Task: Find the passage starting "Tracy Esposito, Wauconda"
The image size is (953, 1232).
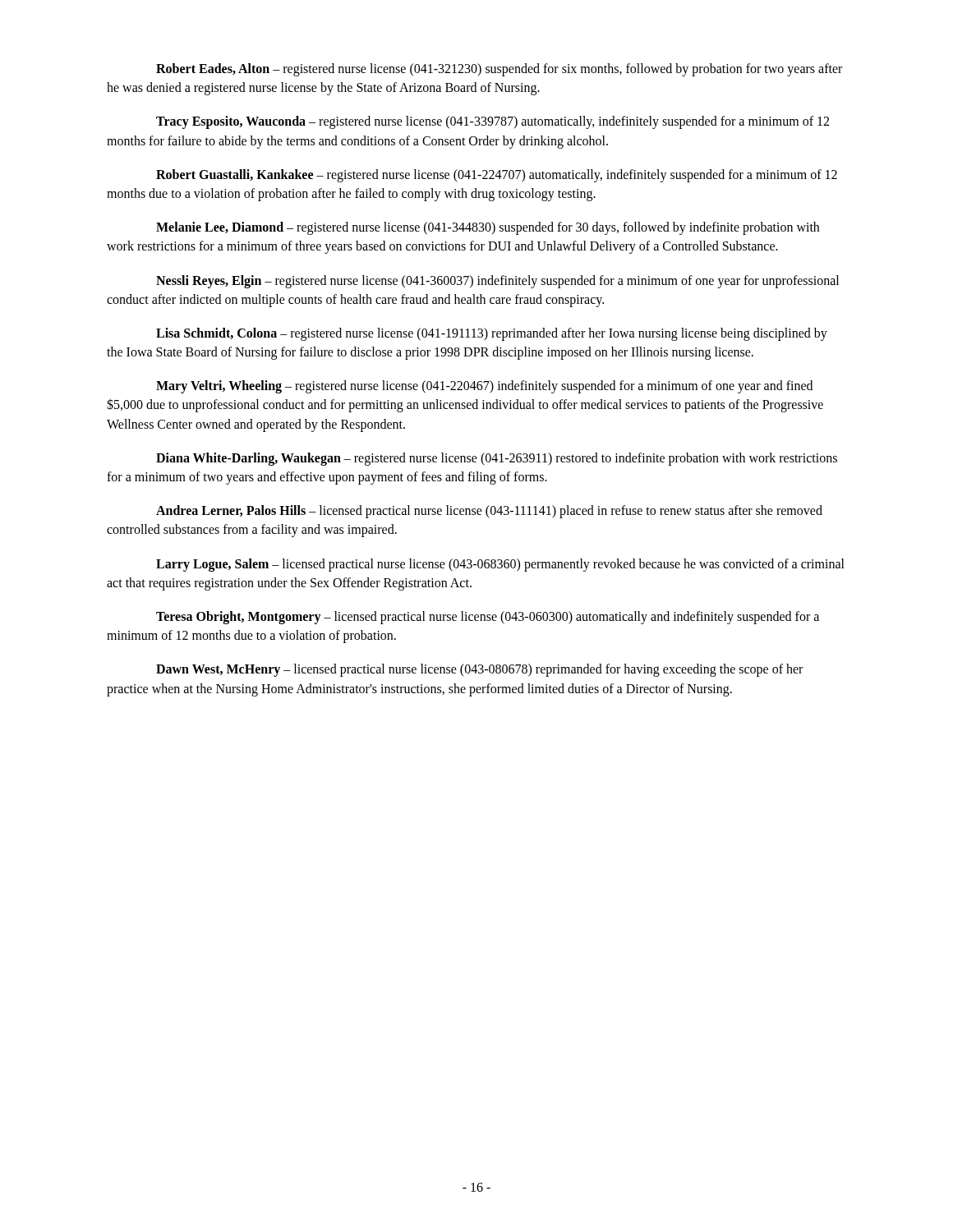Action: pyautogui.click(x=476, y=131)
